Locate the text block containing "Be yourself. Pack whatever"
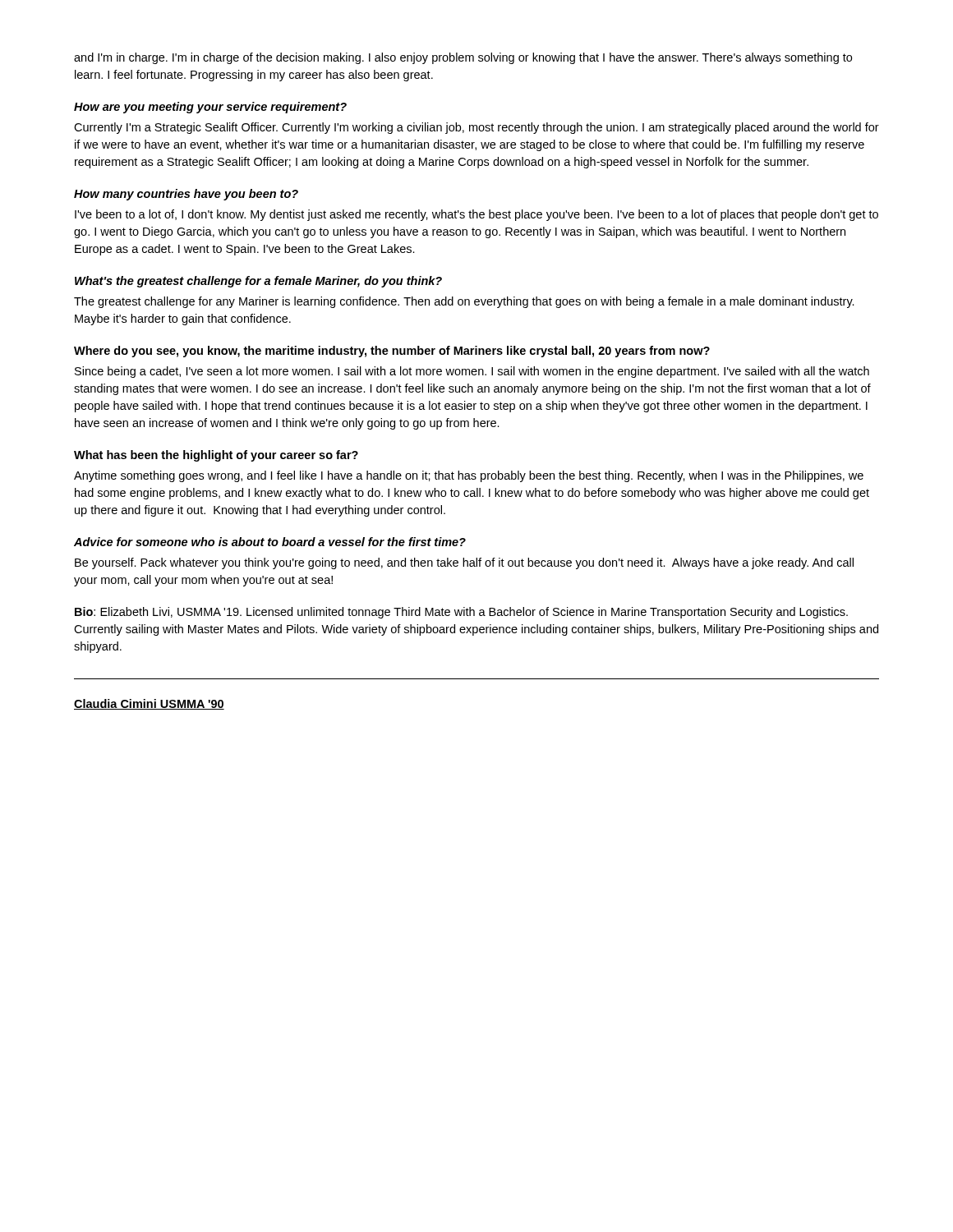 (464, 572)
